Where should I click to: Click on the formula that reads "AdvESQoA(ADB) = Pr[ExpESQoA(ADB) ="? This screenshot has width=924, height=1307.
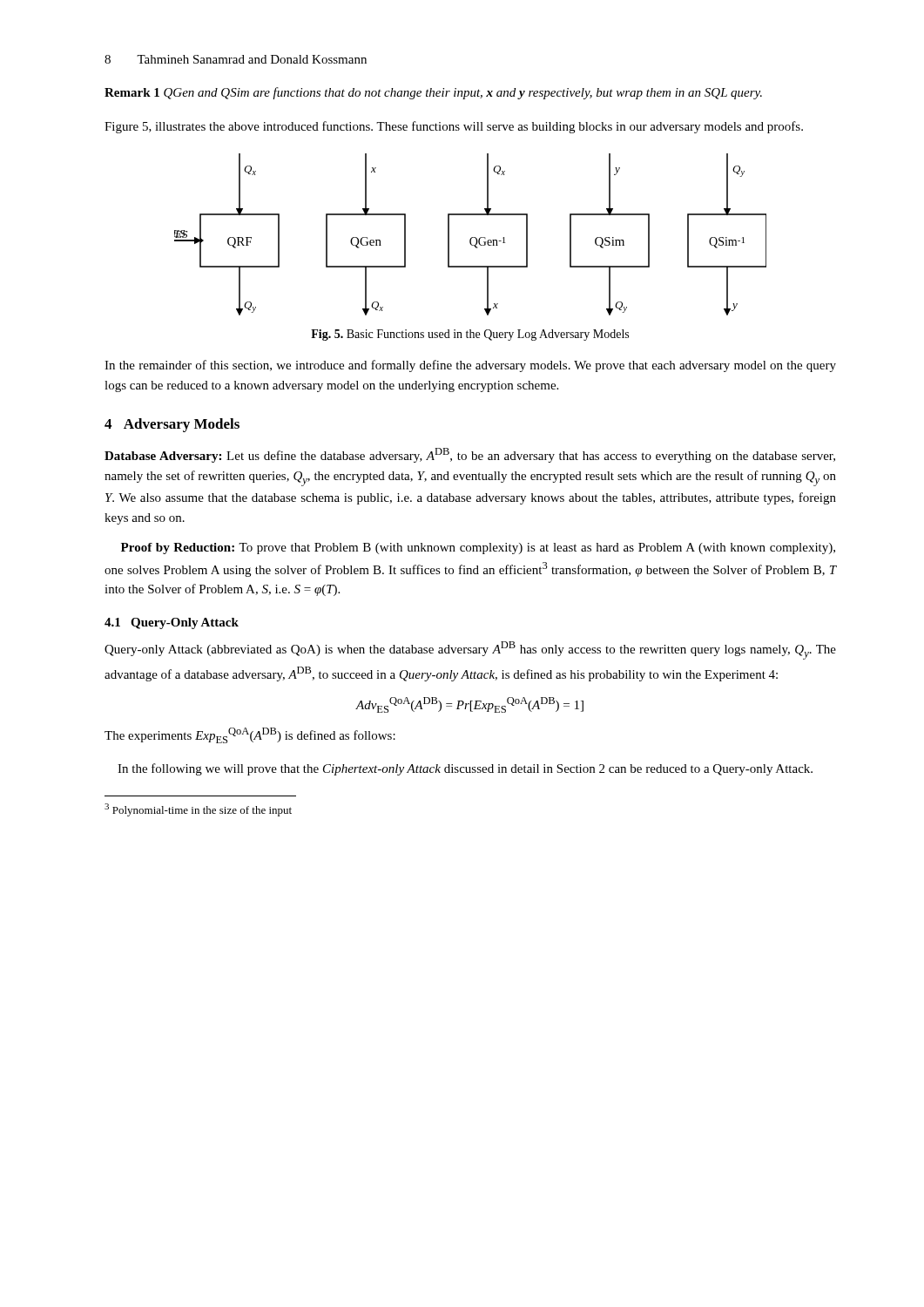tap(470, 705)
